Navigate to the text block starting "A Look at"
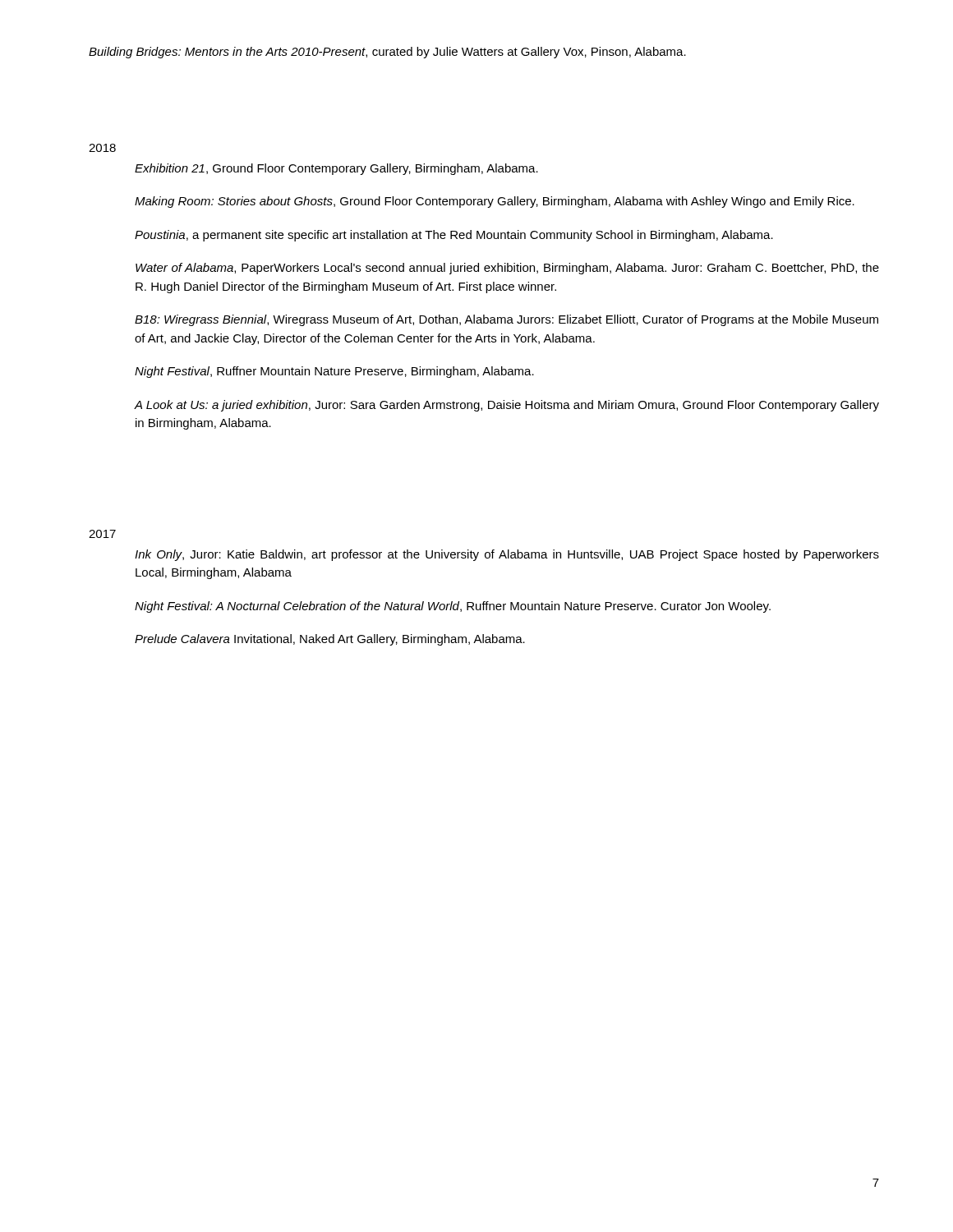Image resolution: width=953 pixels, height=1232 pixels. tap(507, 414)
